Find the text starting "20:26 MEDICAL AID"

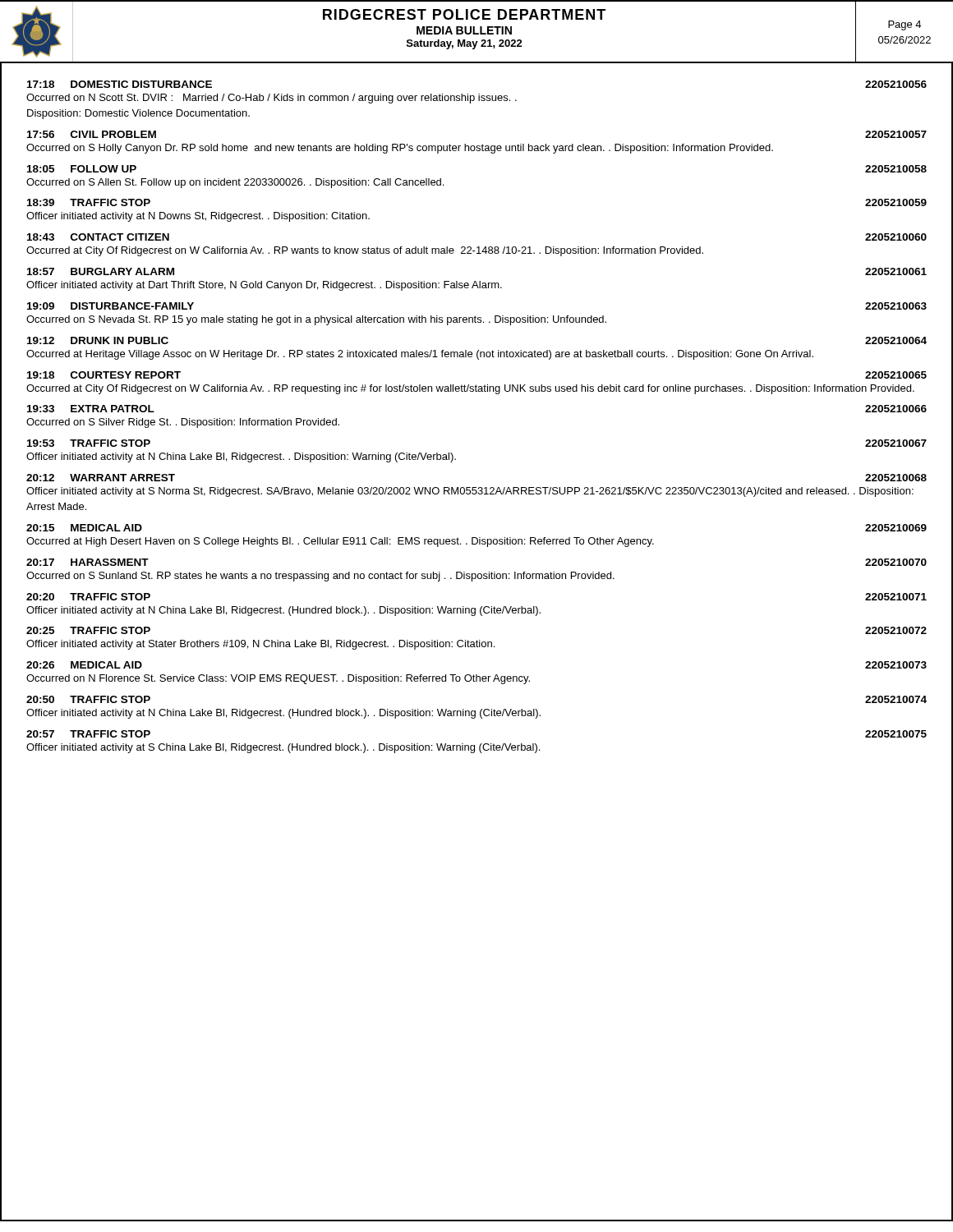point(476,673)
